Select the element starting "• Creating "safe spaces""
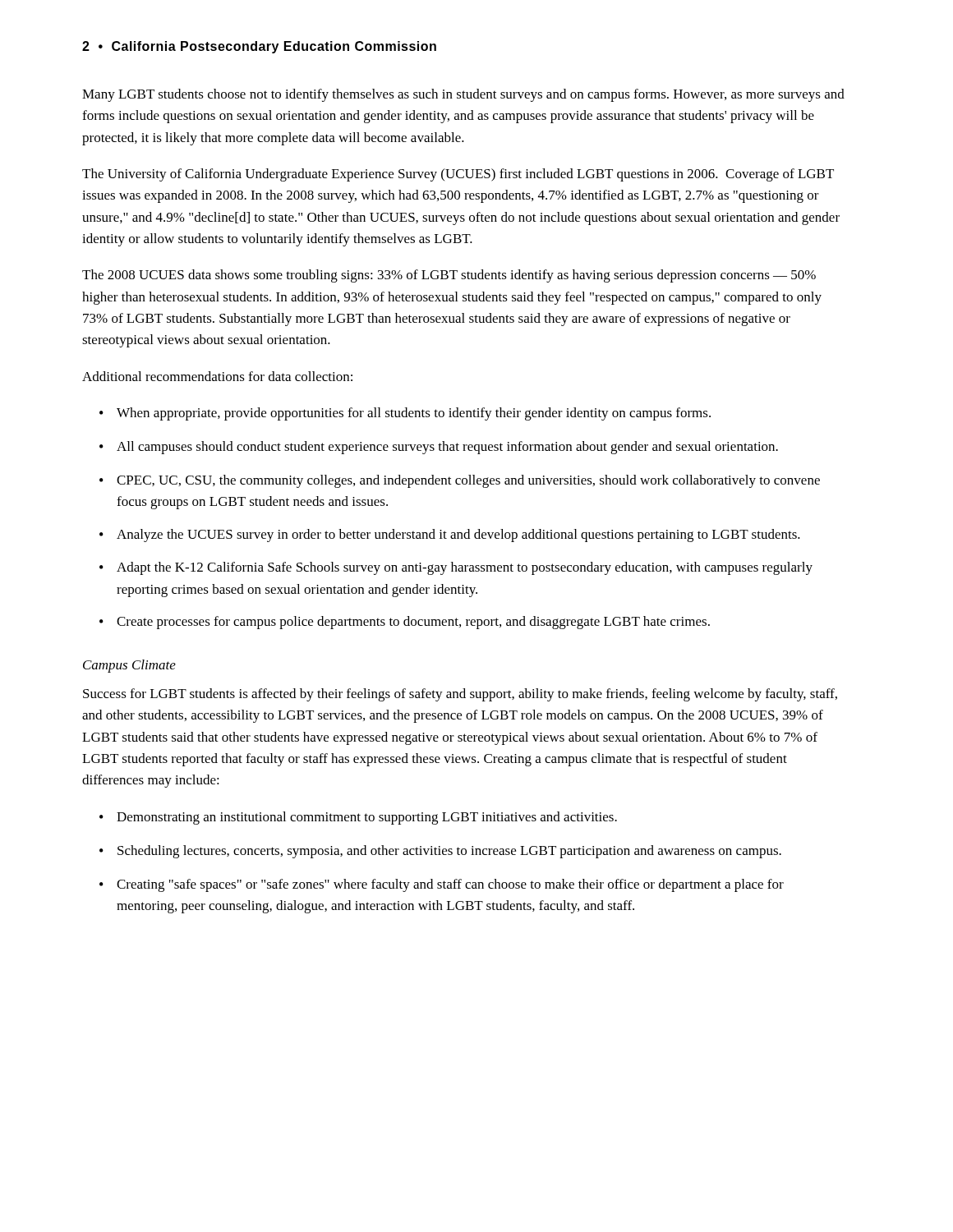 (472, 895)
